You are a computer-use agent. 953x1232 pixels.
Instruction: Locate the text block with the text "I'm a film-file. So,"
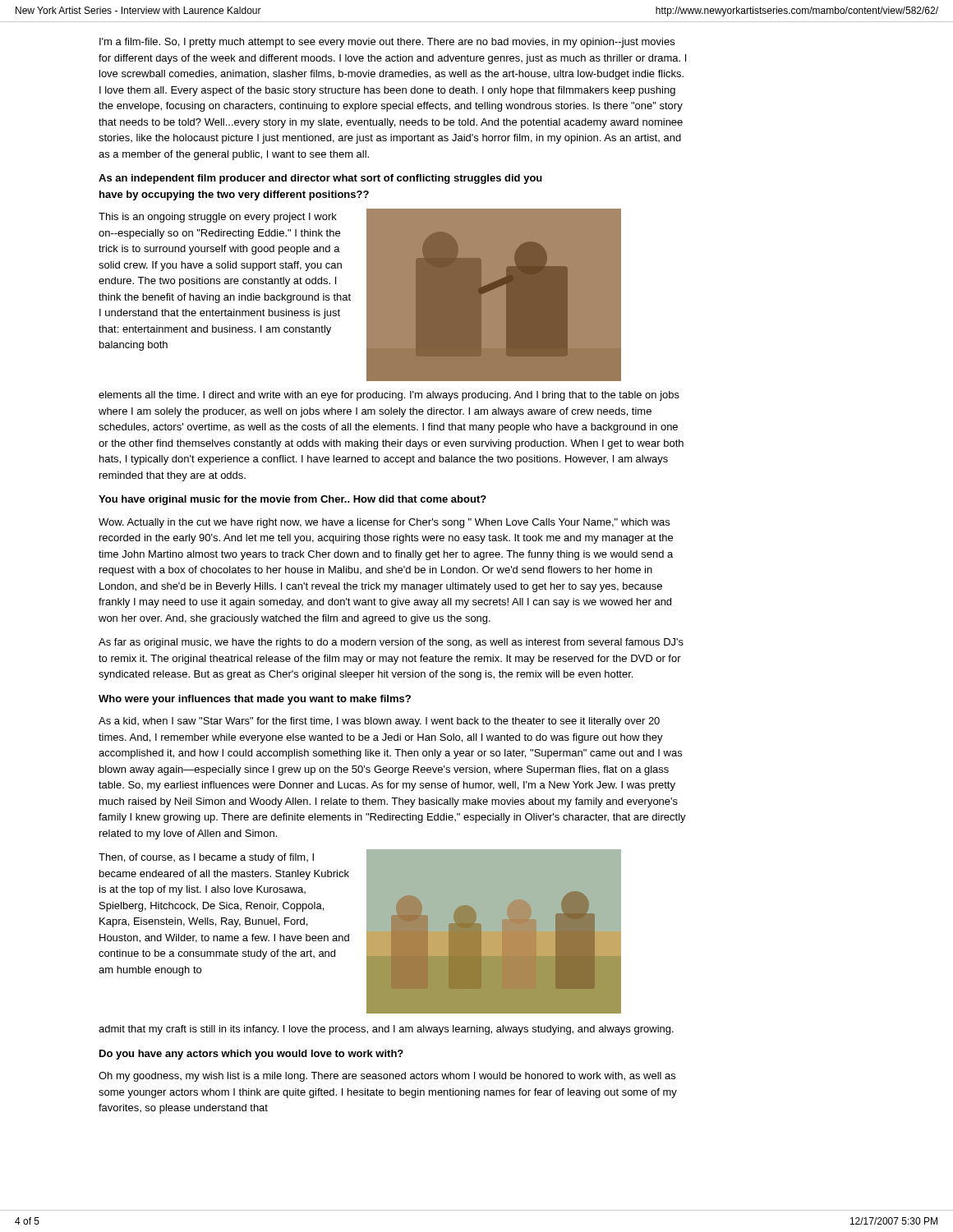coord(393,98)
